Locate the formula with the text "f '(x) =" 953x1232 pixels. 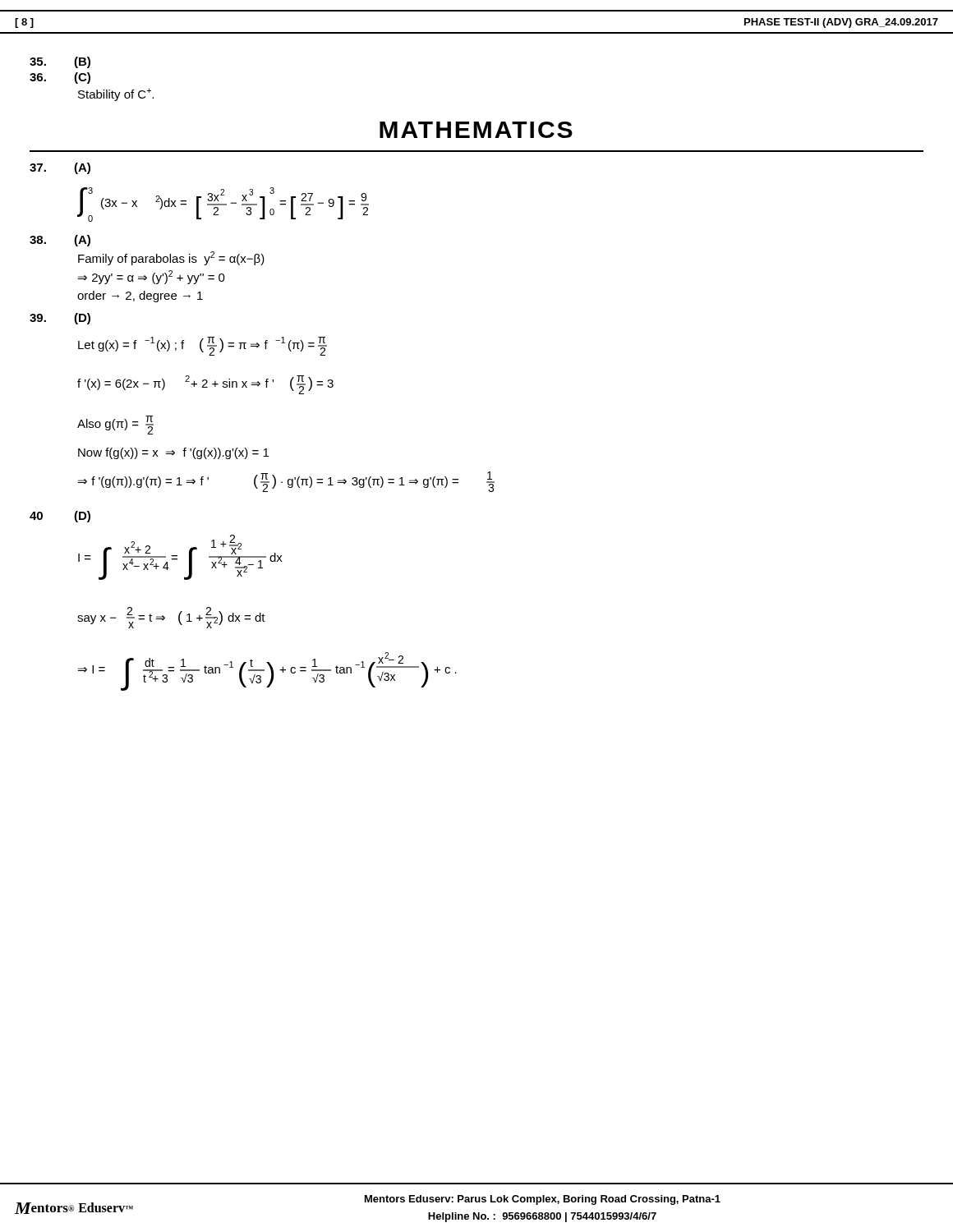click(x=324, y=382)
